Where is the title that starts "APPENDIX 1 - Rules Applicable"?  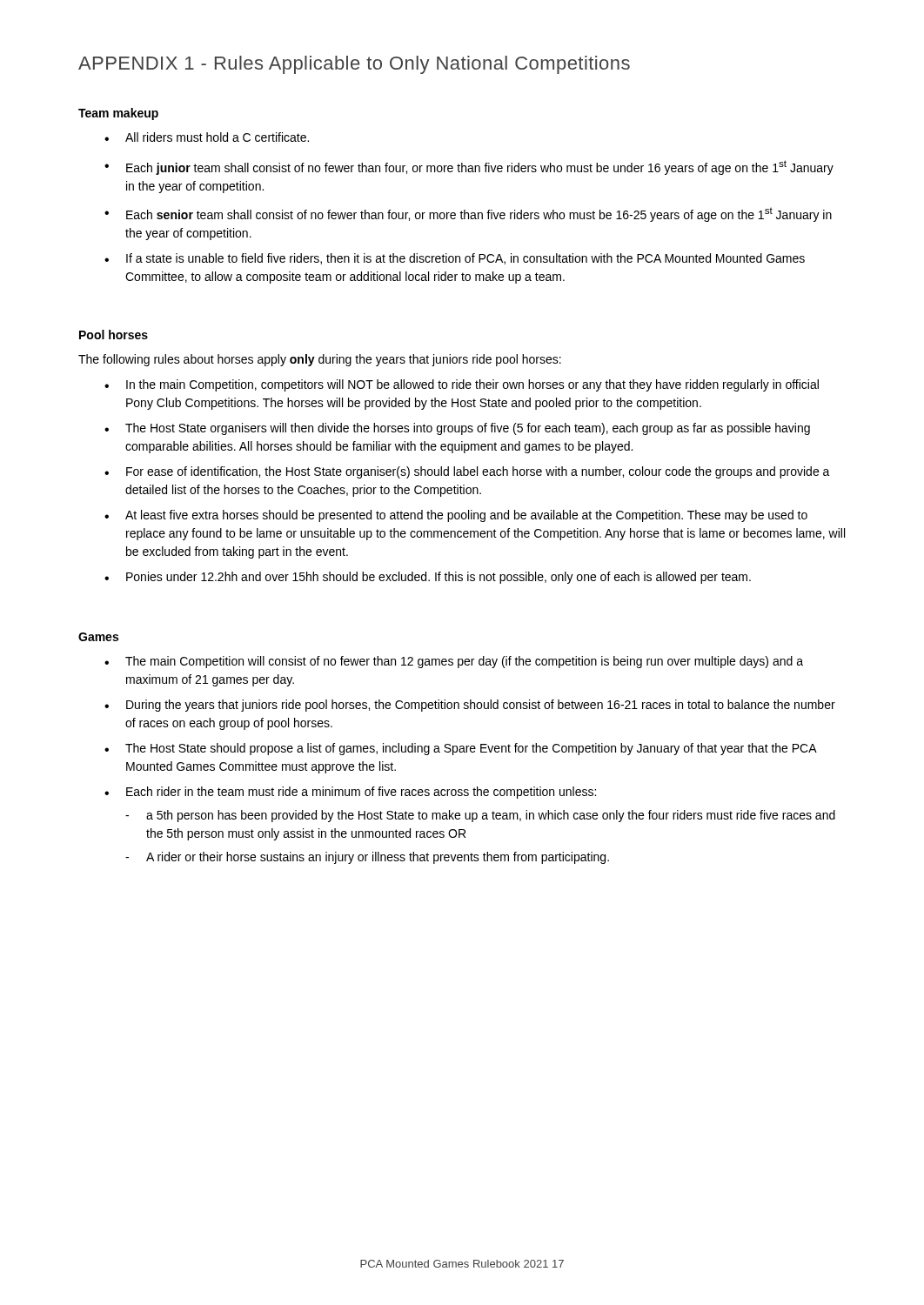tap(354, 63)
